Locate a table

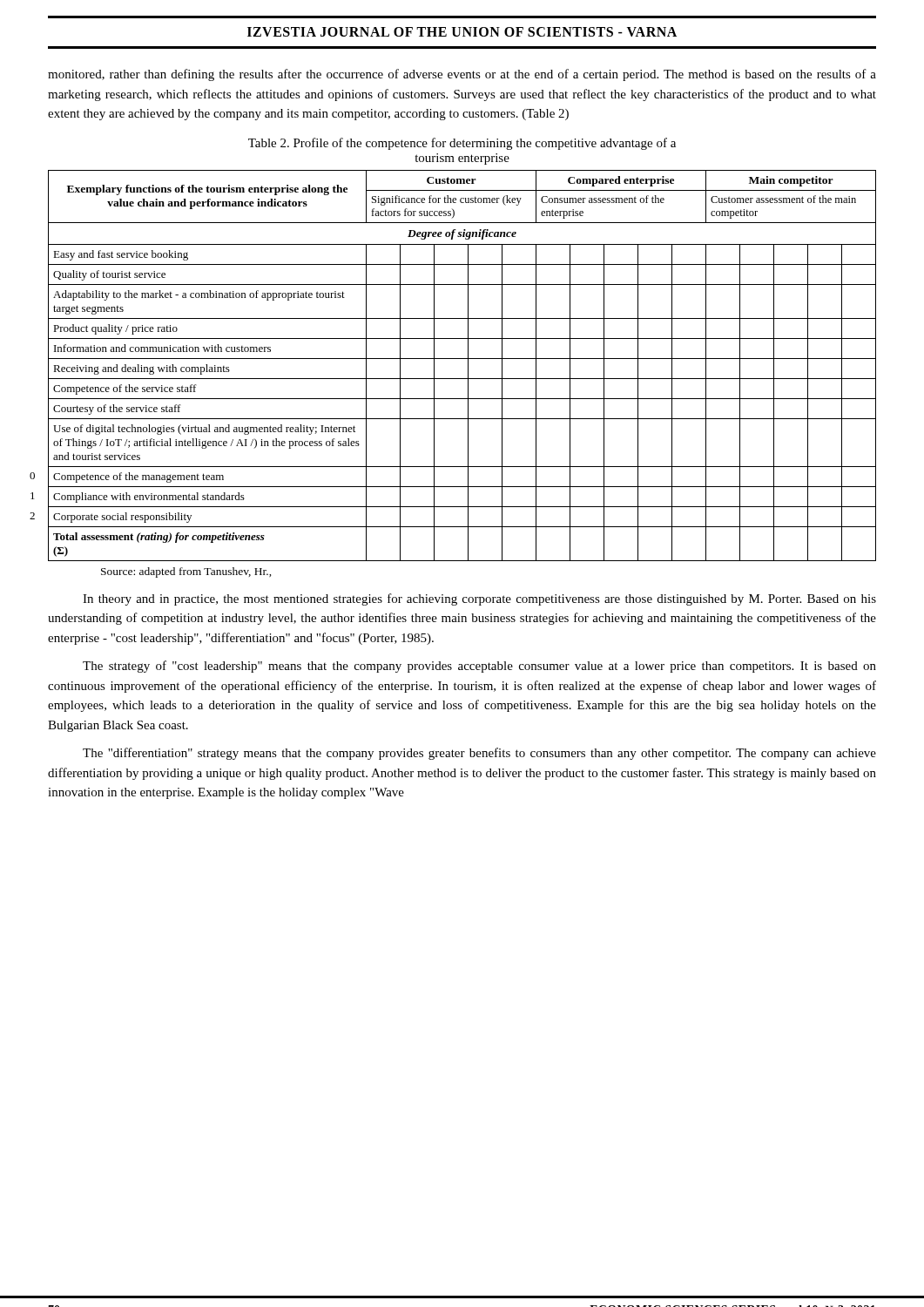click(462, 365)
